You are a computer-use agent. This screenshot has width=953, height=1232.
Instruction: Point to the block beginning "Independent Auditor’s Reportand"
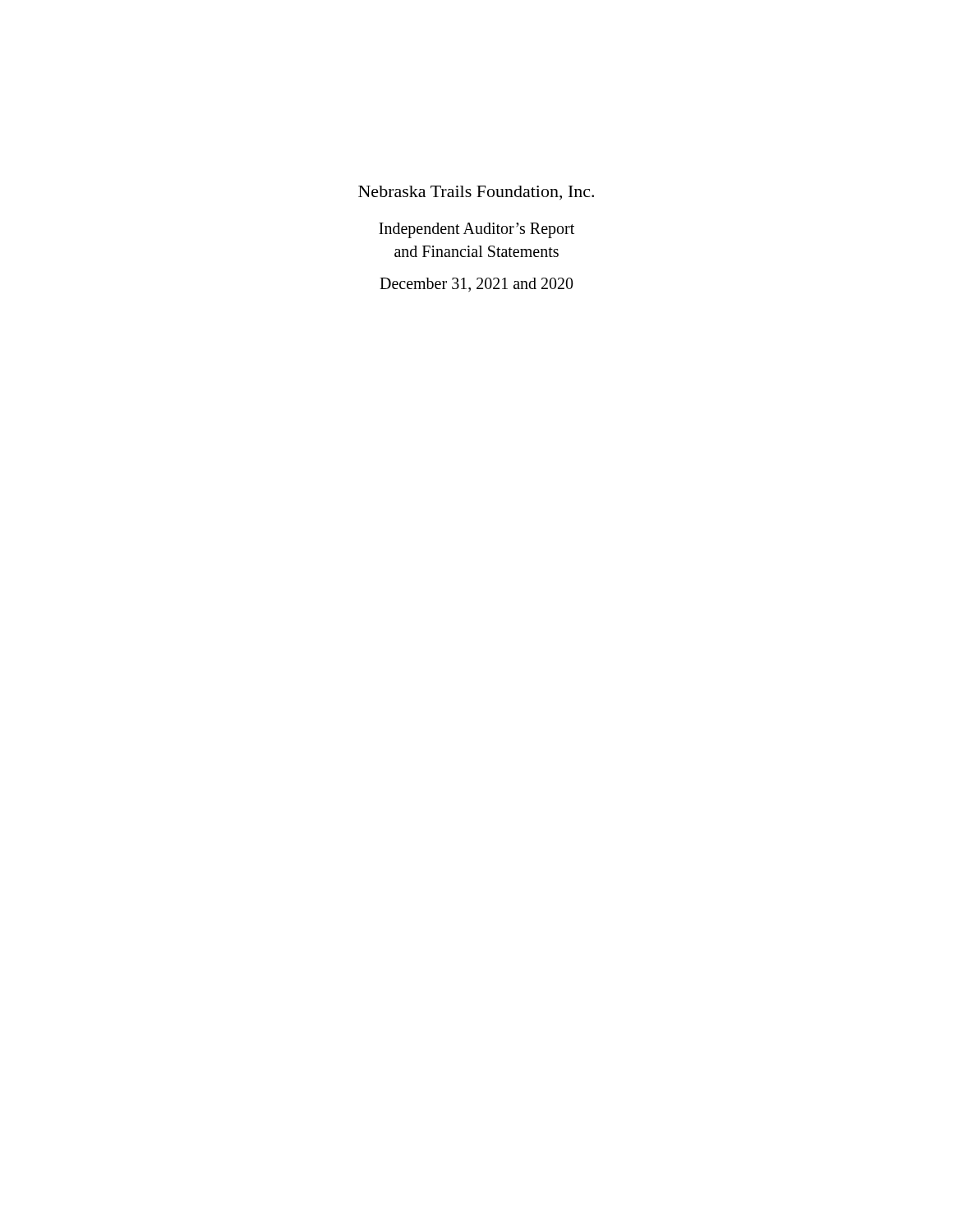[476, 240]
